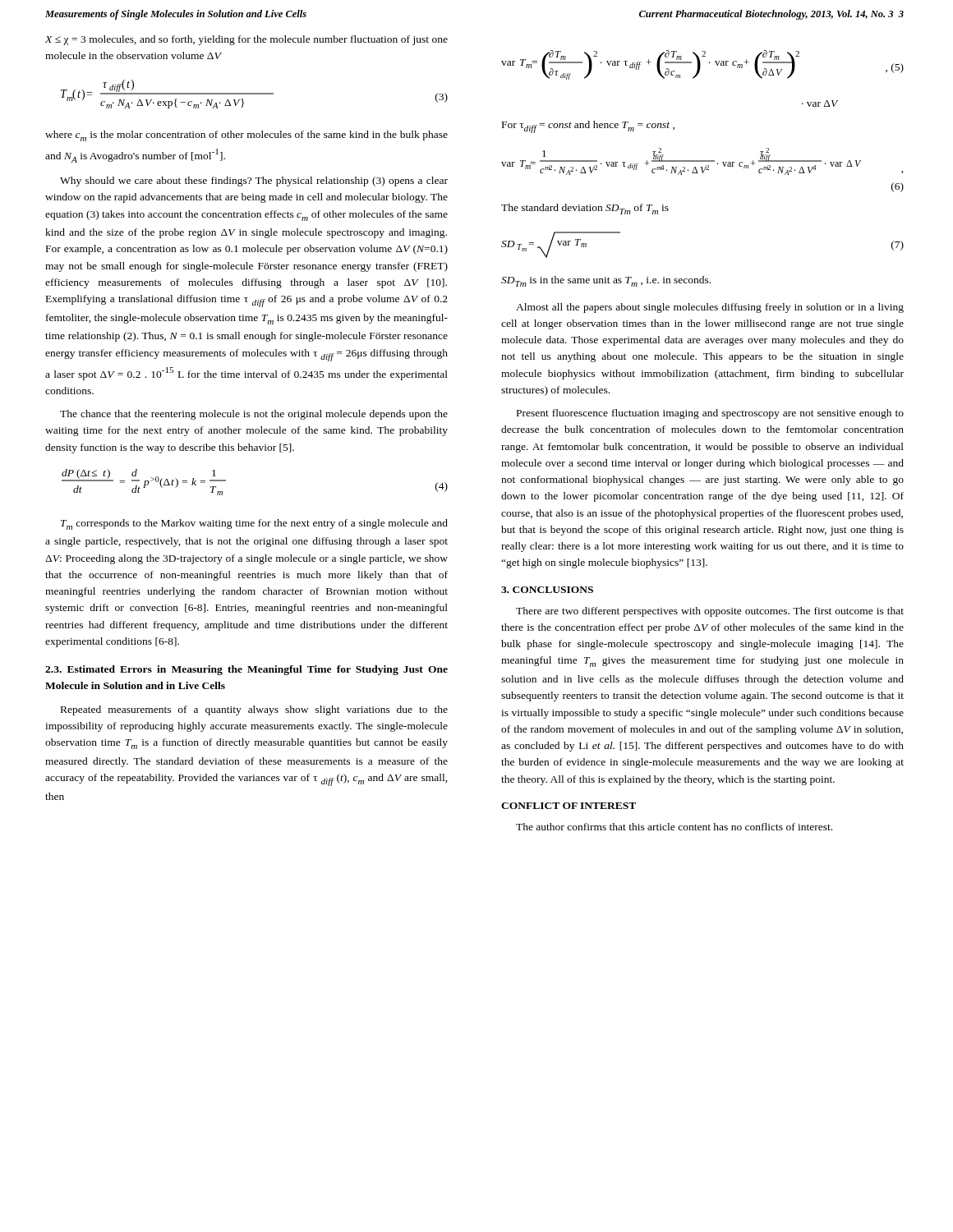Locate the text that says "The standard deviation SDTm of Tm is"
The image size is (953, 1232).
click(x=585, y=208)
